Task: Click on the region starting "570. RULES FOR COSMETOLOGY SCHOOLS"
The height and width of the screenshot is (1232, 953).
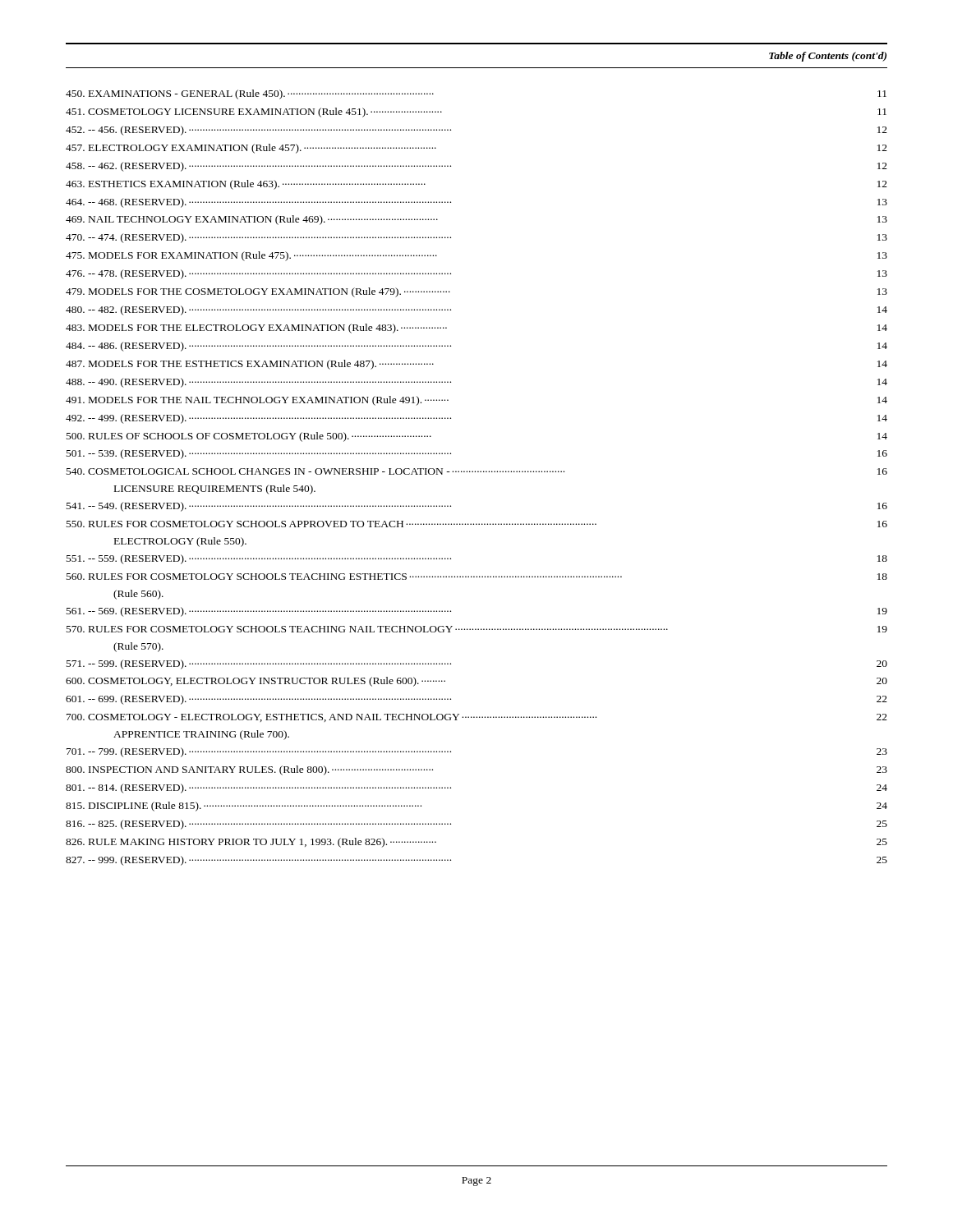Action: click(x=476, y=638)
